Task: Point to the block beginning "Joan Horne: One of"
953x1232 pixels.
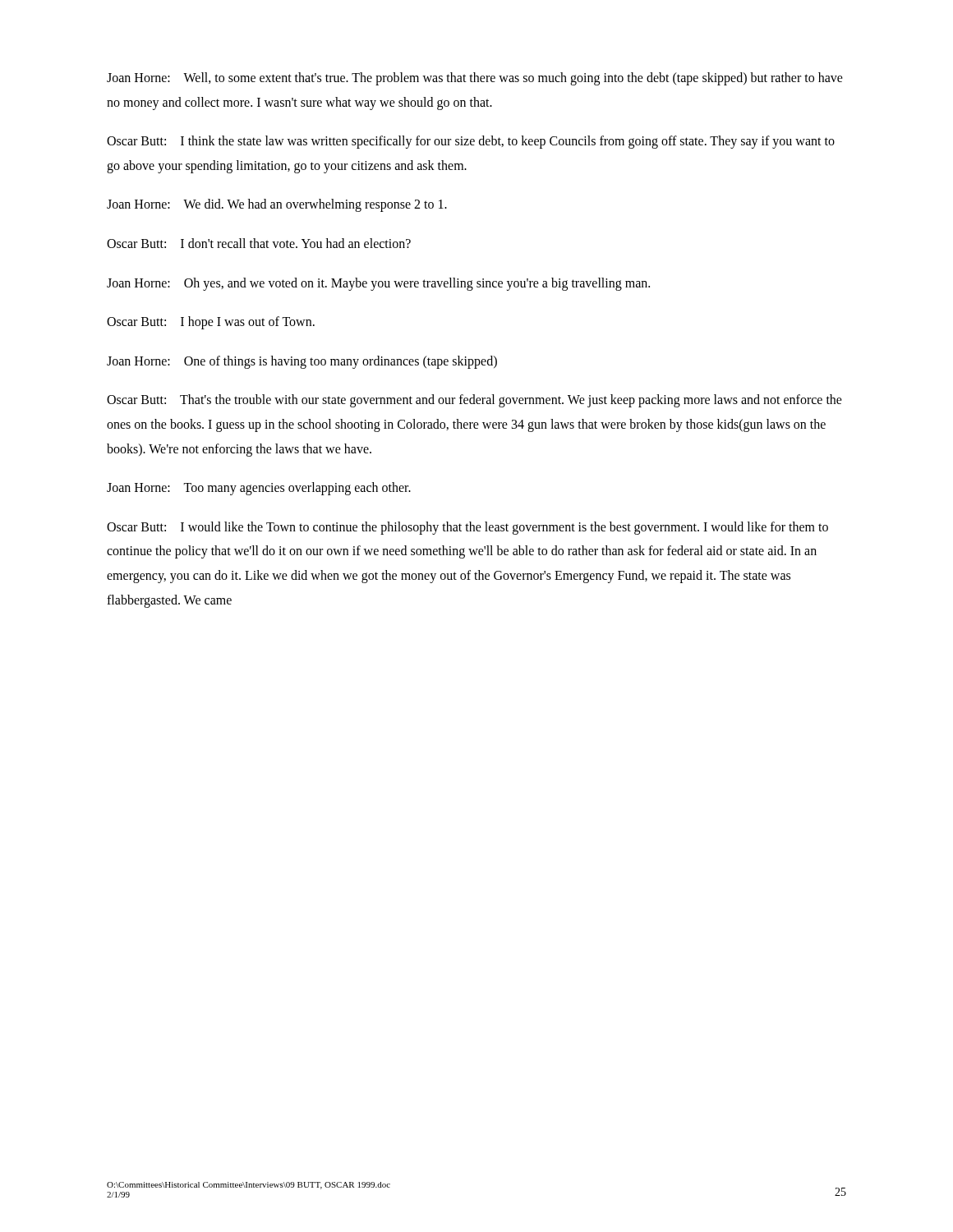Action: pos(302,361)
